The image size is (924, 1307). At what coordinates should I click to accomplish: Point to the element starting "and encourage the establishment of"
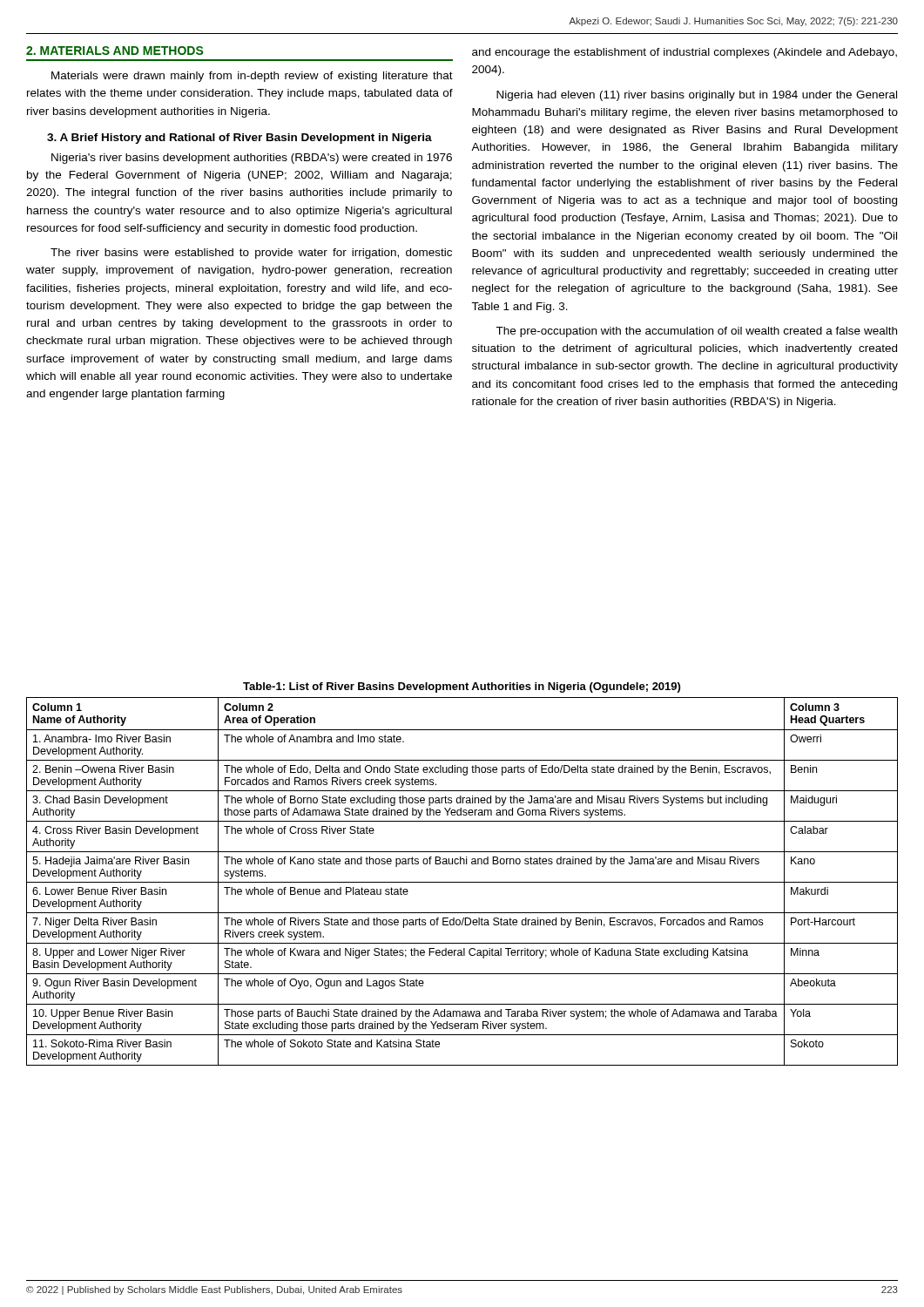685,61
